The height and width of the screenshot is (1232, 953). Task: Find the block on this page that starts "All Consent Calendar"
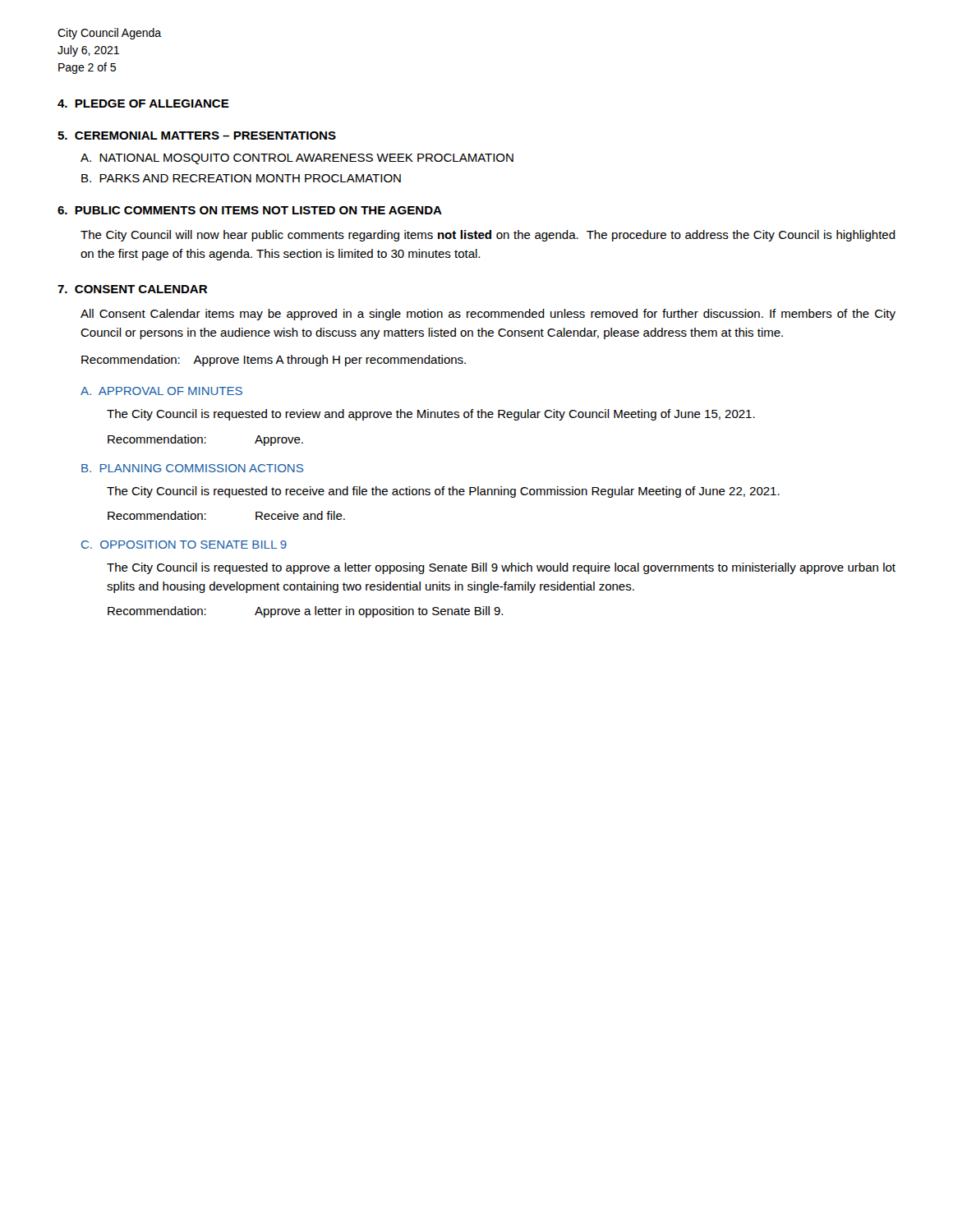(488, 322)
